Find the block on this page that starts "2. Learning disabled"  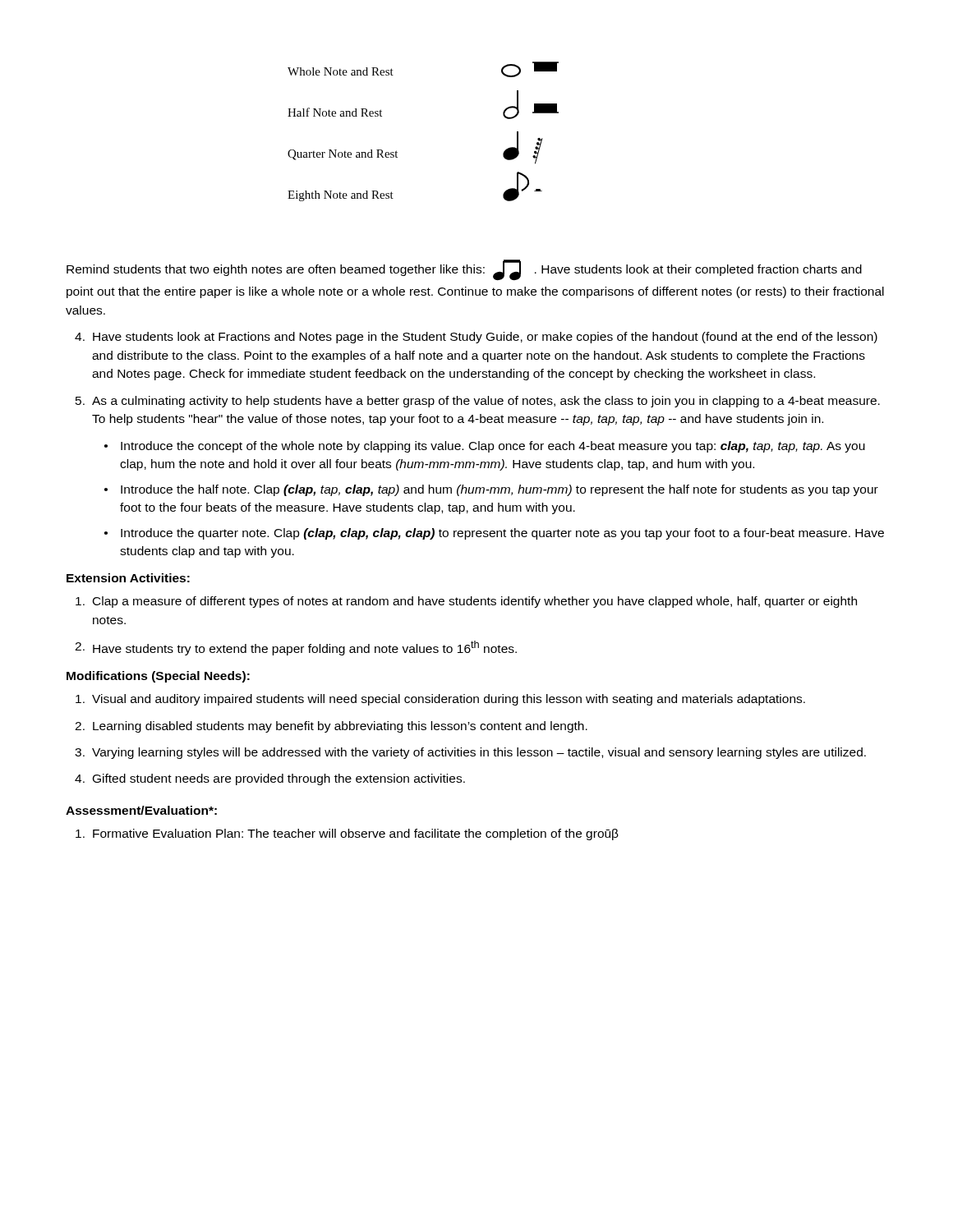(476, 726)
